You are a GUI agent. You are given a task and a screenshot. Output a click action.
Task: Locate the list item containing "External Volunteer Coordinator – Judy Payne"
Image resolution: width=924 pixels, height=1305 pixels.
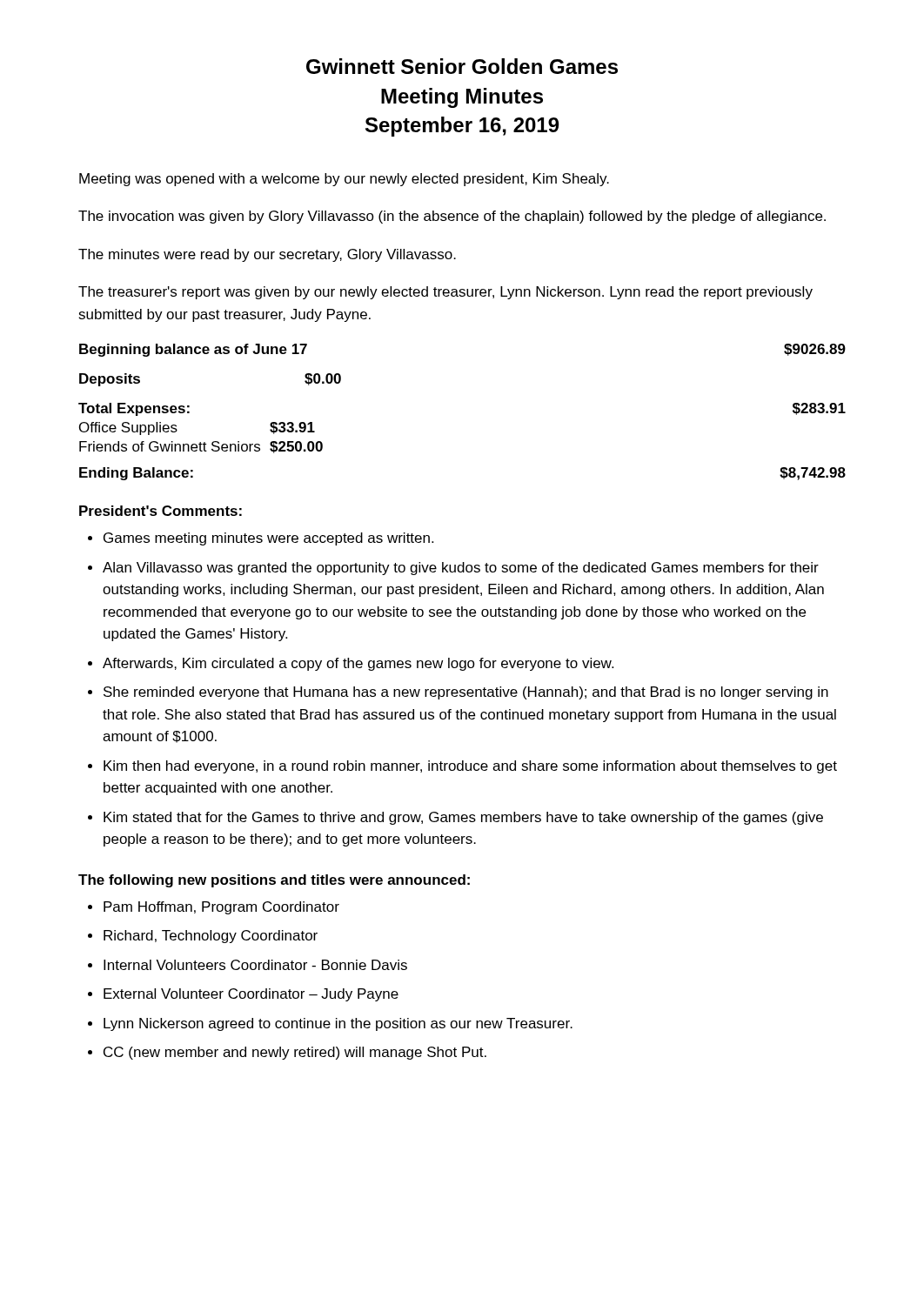[251, 994]
